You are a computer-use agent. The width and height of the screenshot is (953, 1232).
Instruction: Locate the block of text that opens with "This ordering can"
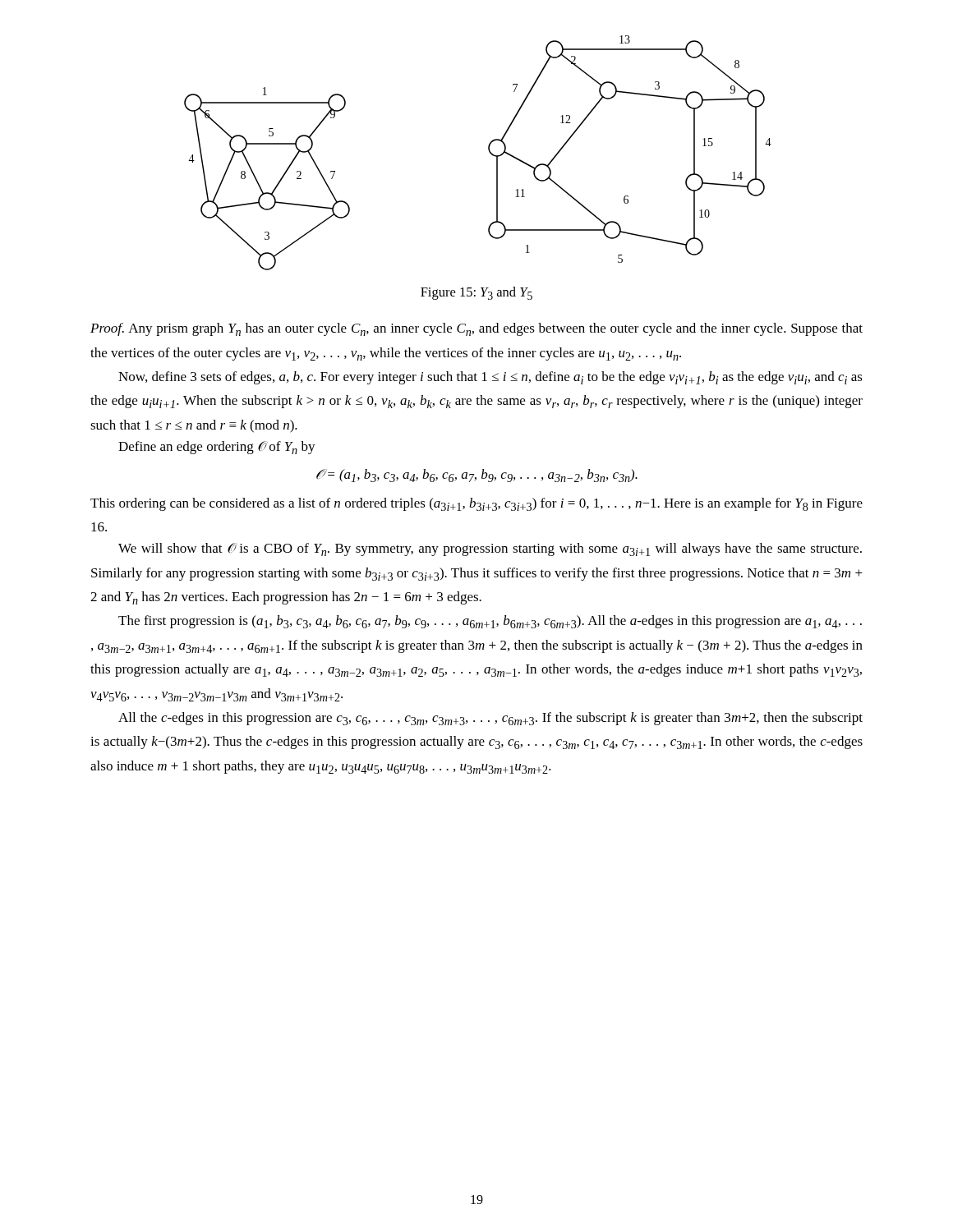coord(476,515)
